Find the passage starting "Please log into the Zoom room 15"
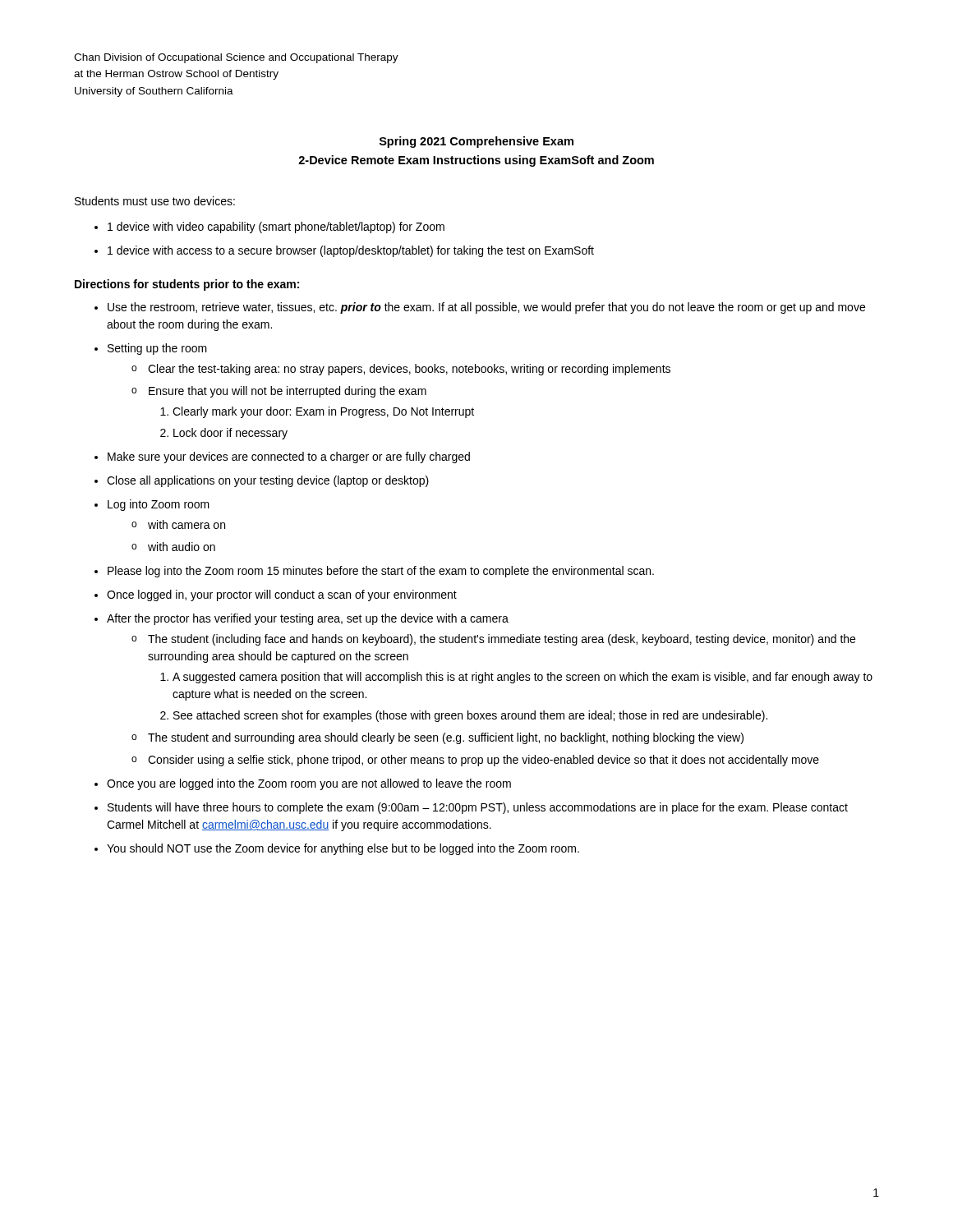953x1232 pixels. tap(381, 571)
